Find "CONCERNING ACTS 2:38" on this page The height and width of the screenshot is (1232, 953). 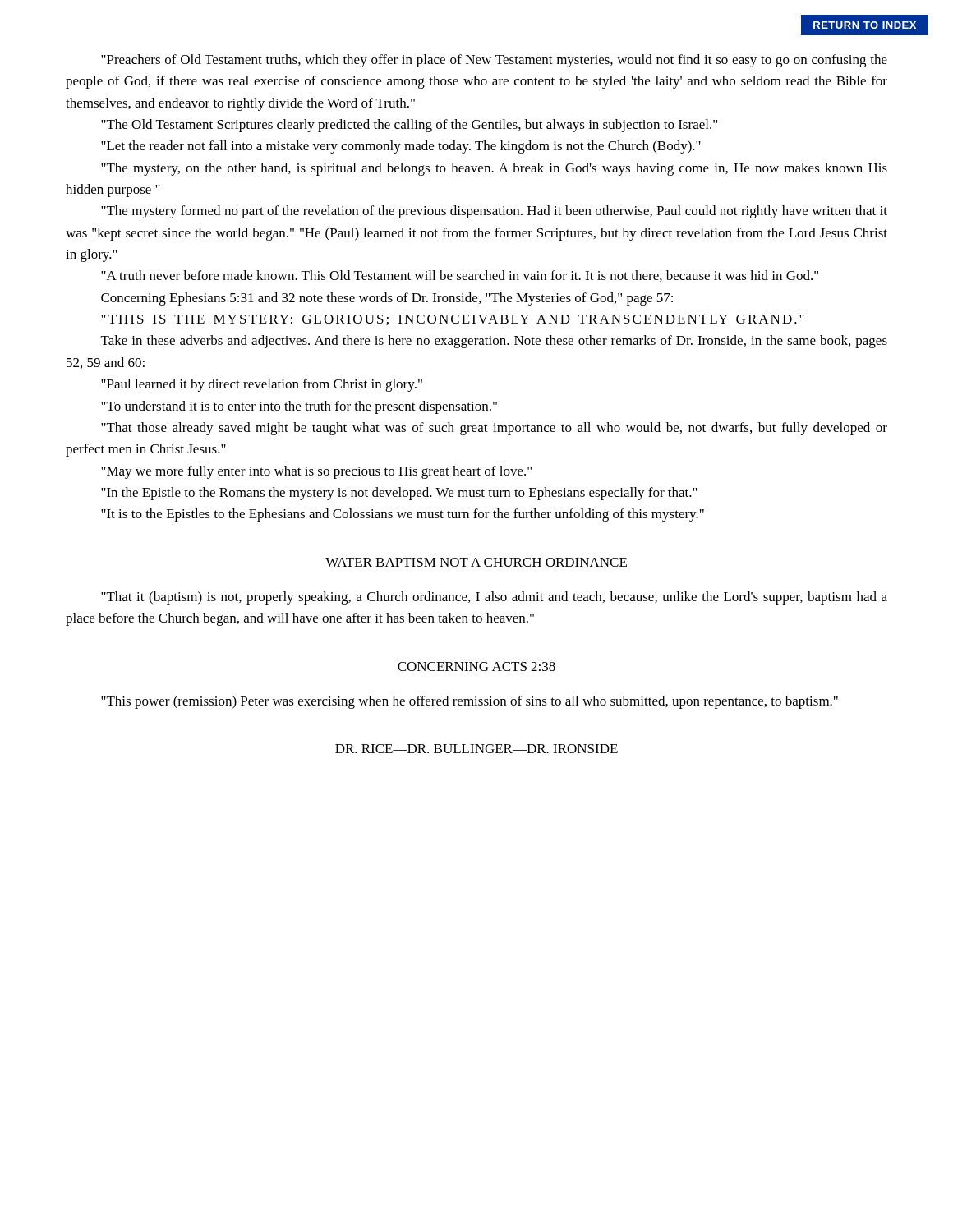[476, 666]
